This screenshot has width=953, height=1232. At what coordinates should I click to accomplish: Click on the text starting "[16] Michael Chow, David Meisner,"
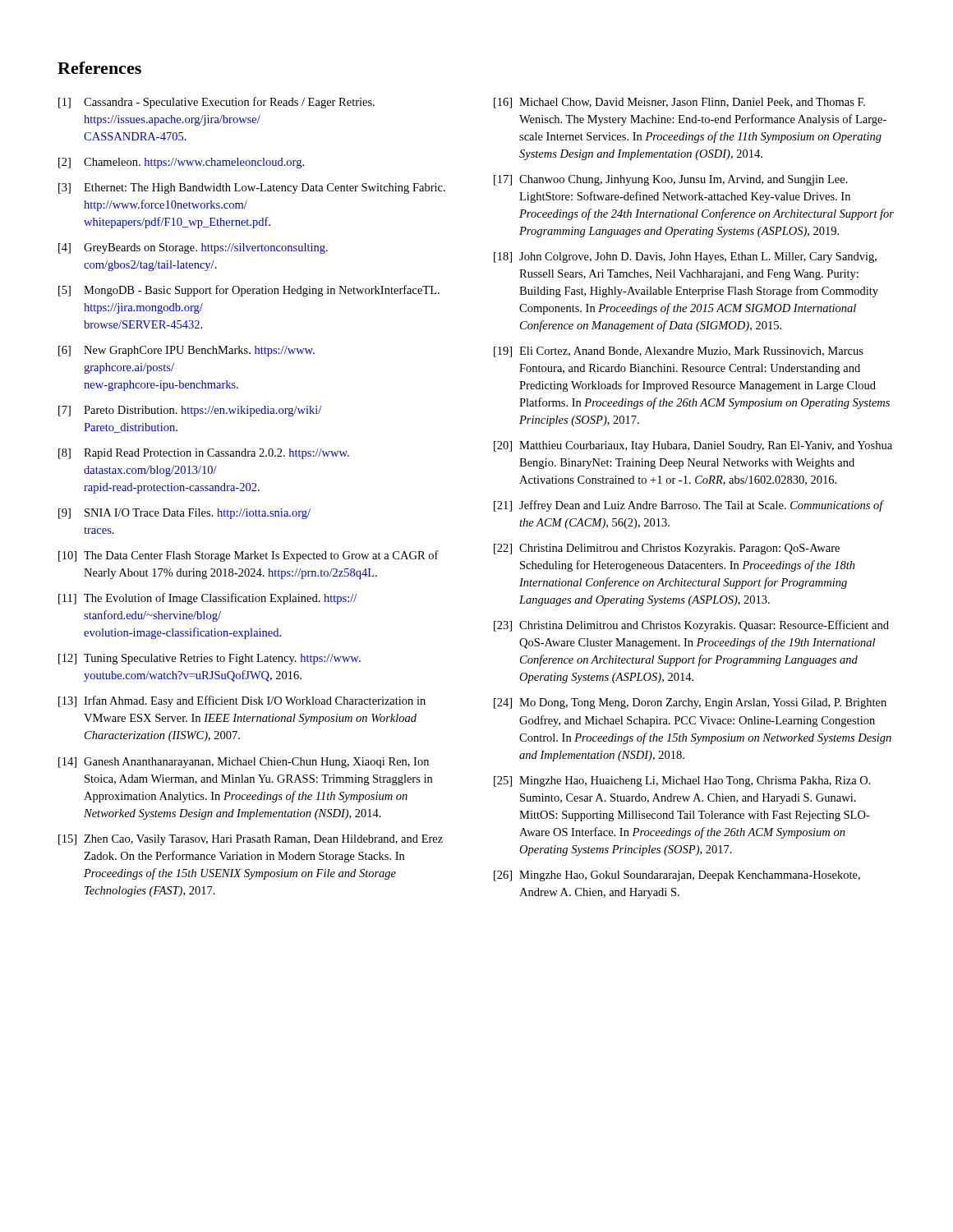694,128
